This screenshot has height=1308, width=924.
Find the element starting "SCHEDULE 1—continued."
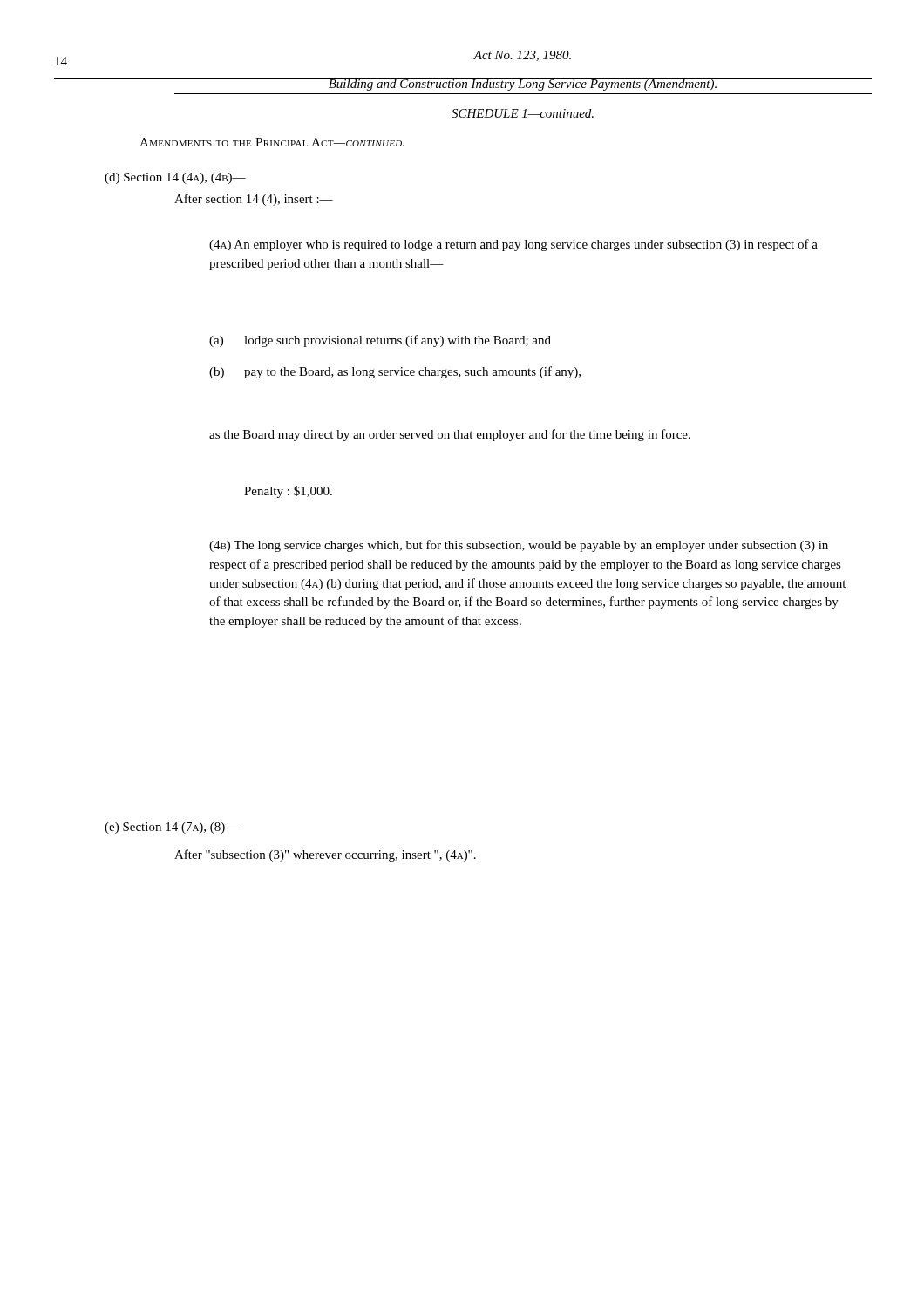523,113
